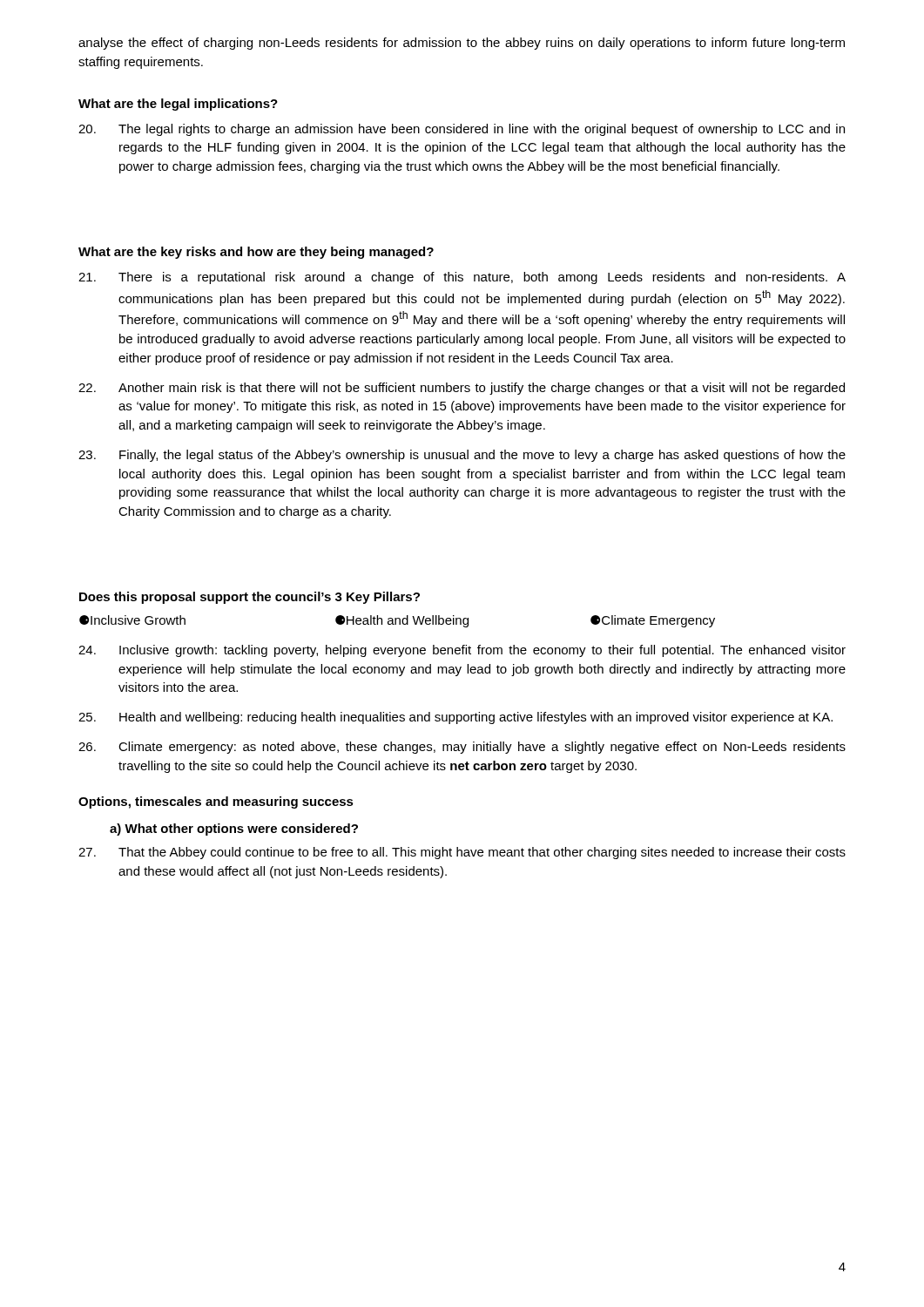Locate the section header containing "What are the key risks and how"

coord(256,251)
